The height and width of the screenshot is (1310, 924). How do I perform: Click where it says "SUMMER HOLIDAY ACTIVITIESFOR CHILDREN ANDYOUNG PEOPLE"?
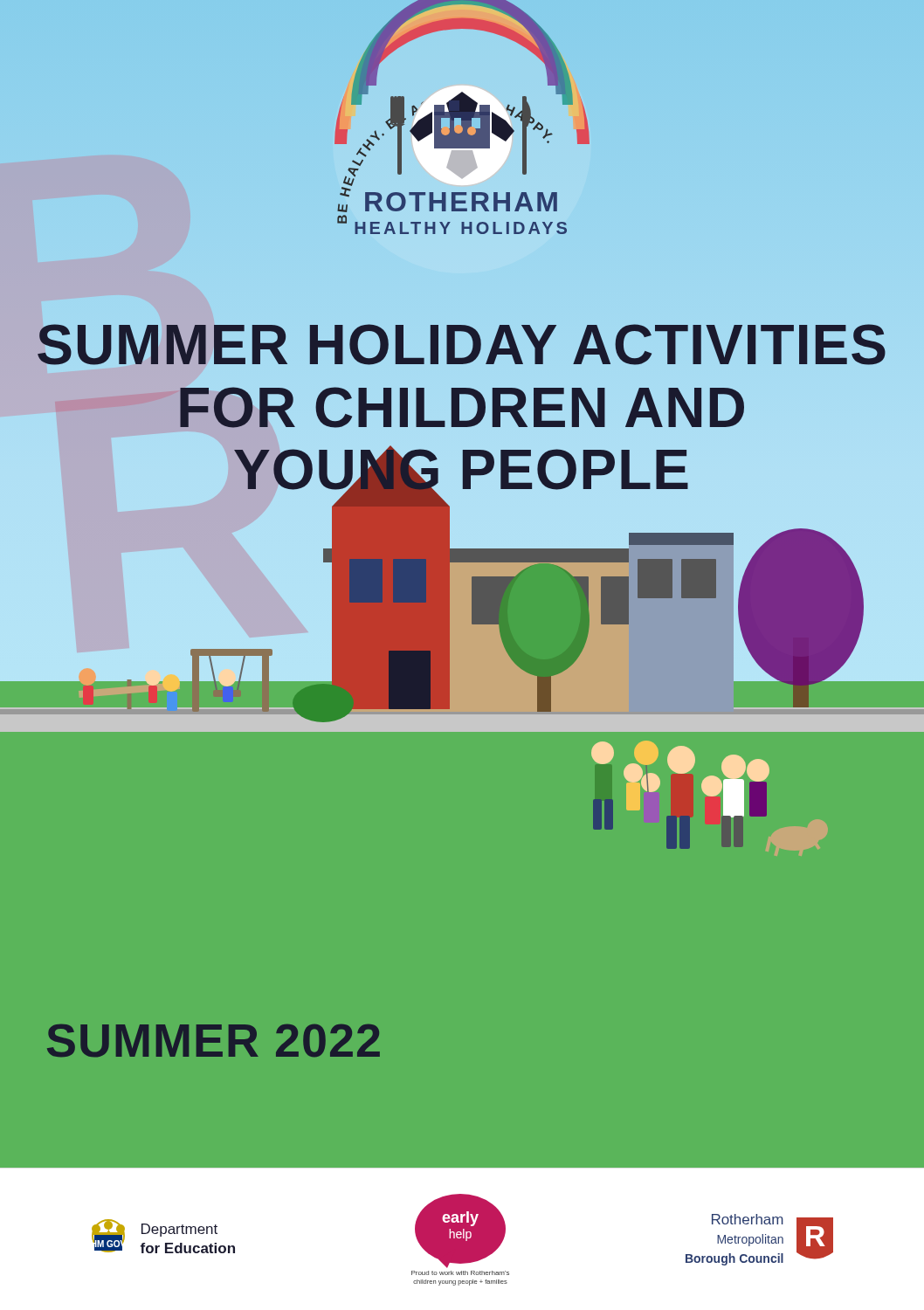click(x=462, y=408)
